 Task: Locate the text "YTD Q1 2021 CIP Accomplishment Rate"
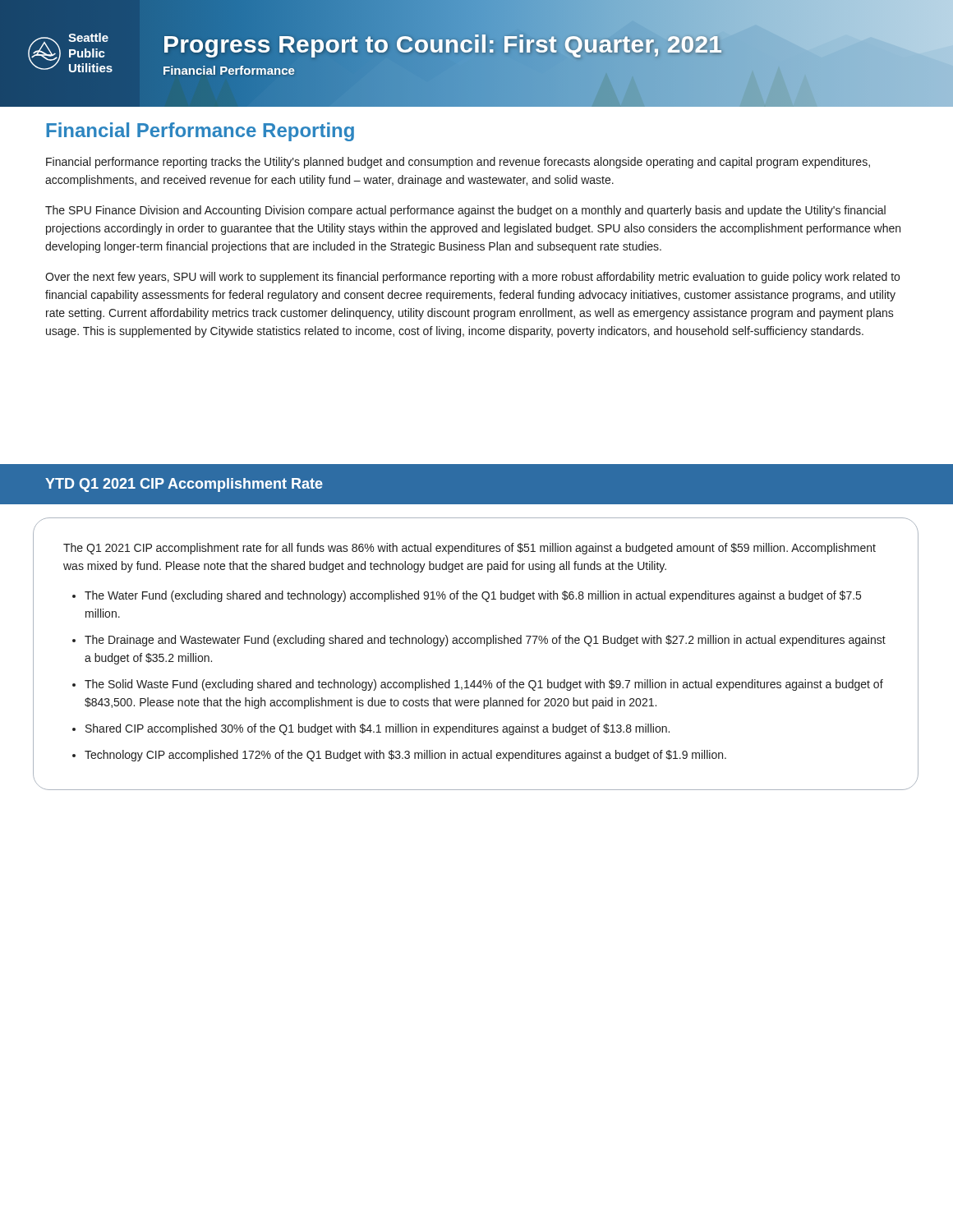[x=184, y=484]
